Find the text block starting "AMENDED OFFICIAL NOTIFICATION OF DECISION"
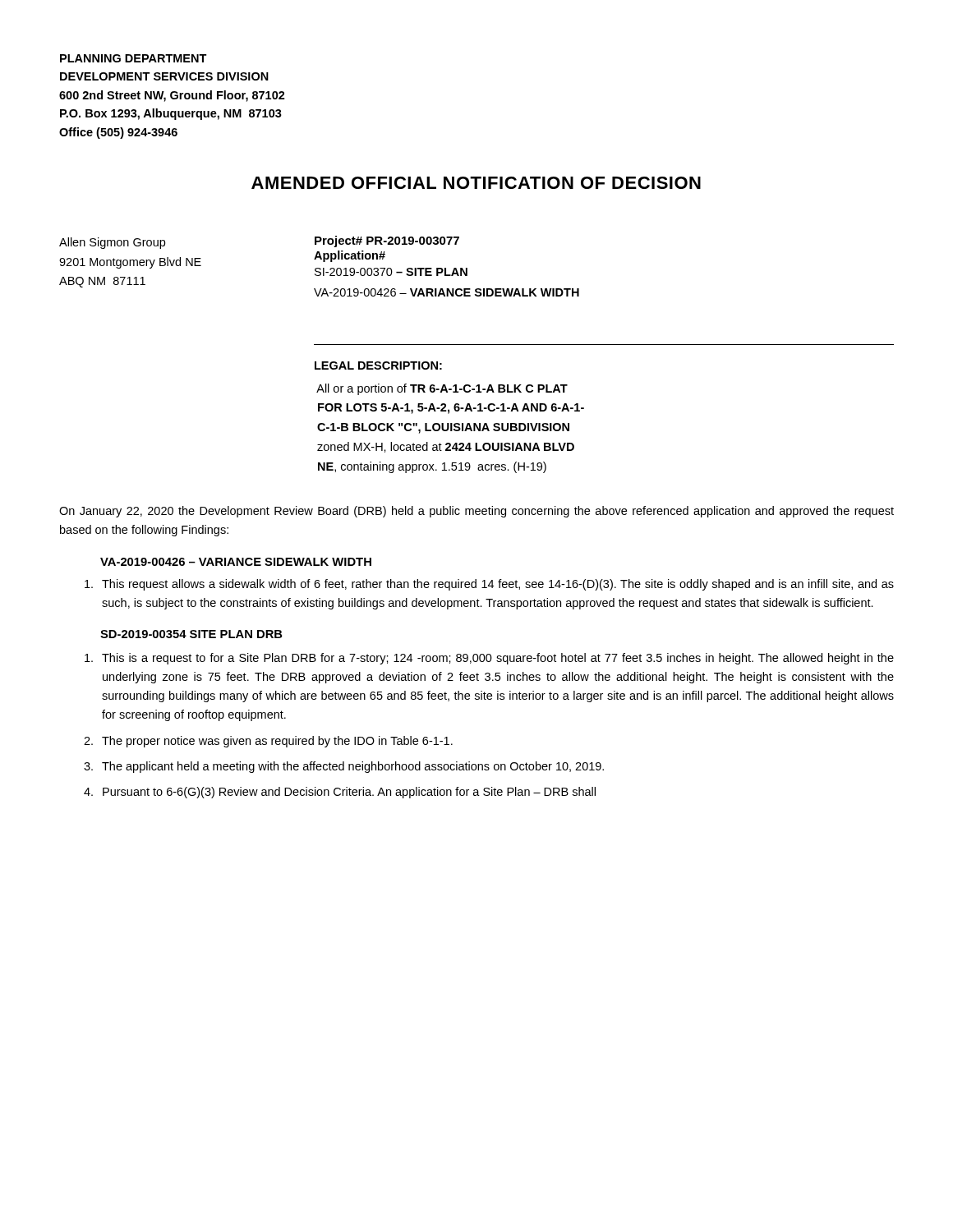The height and width of the screenshot is (1232, 953). 476,183
